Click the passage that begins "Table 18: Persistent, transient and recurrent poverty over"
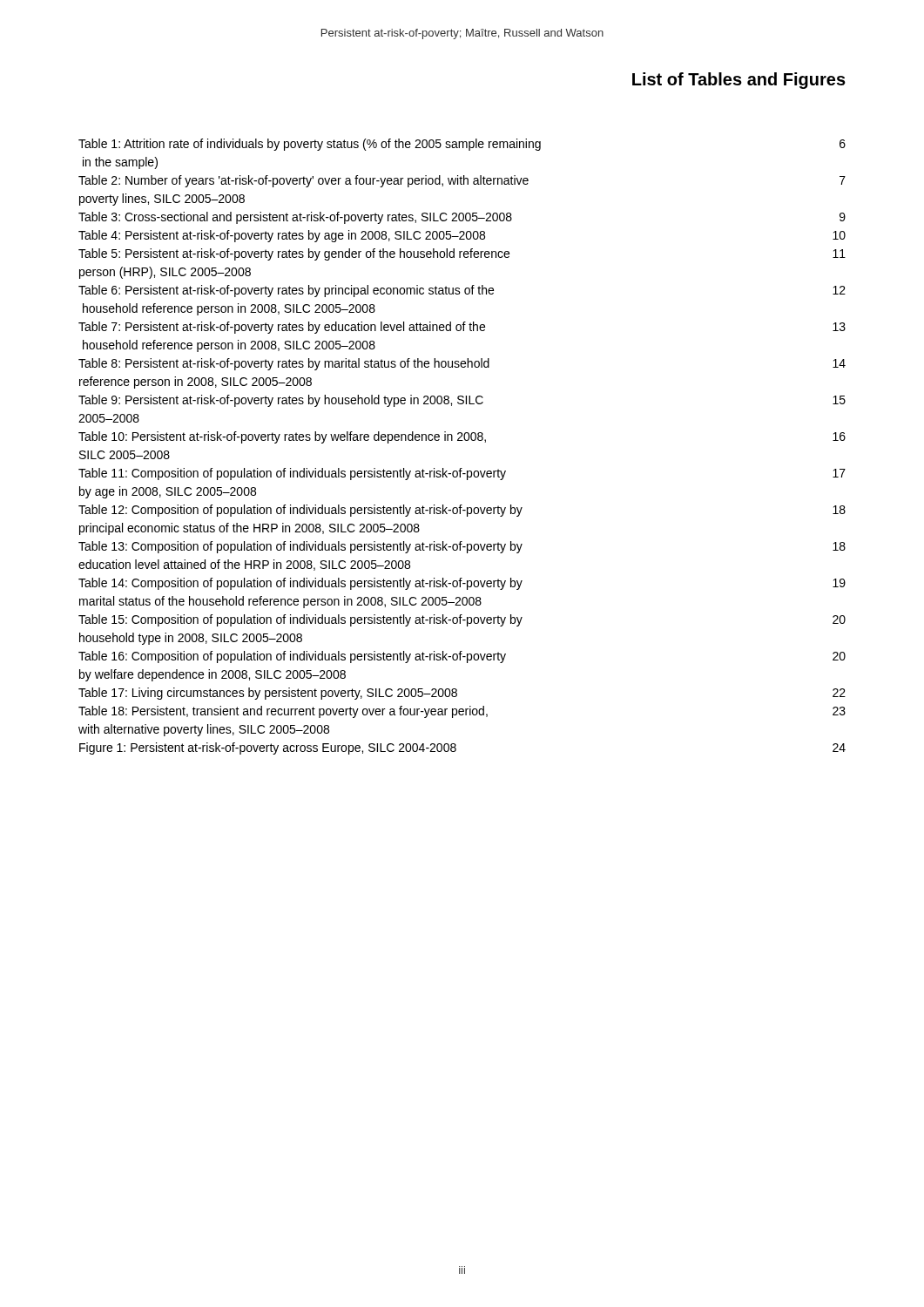 coord(462,721)
